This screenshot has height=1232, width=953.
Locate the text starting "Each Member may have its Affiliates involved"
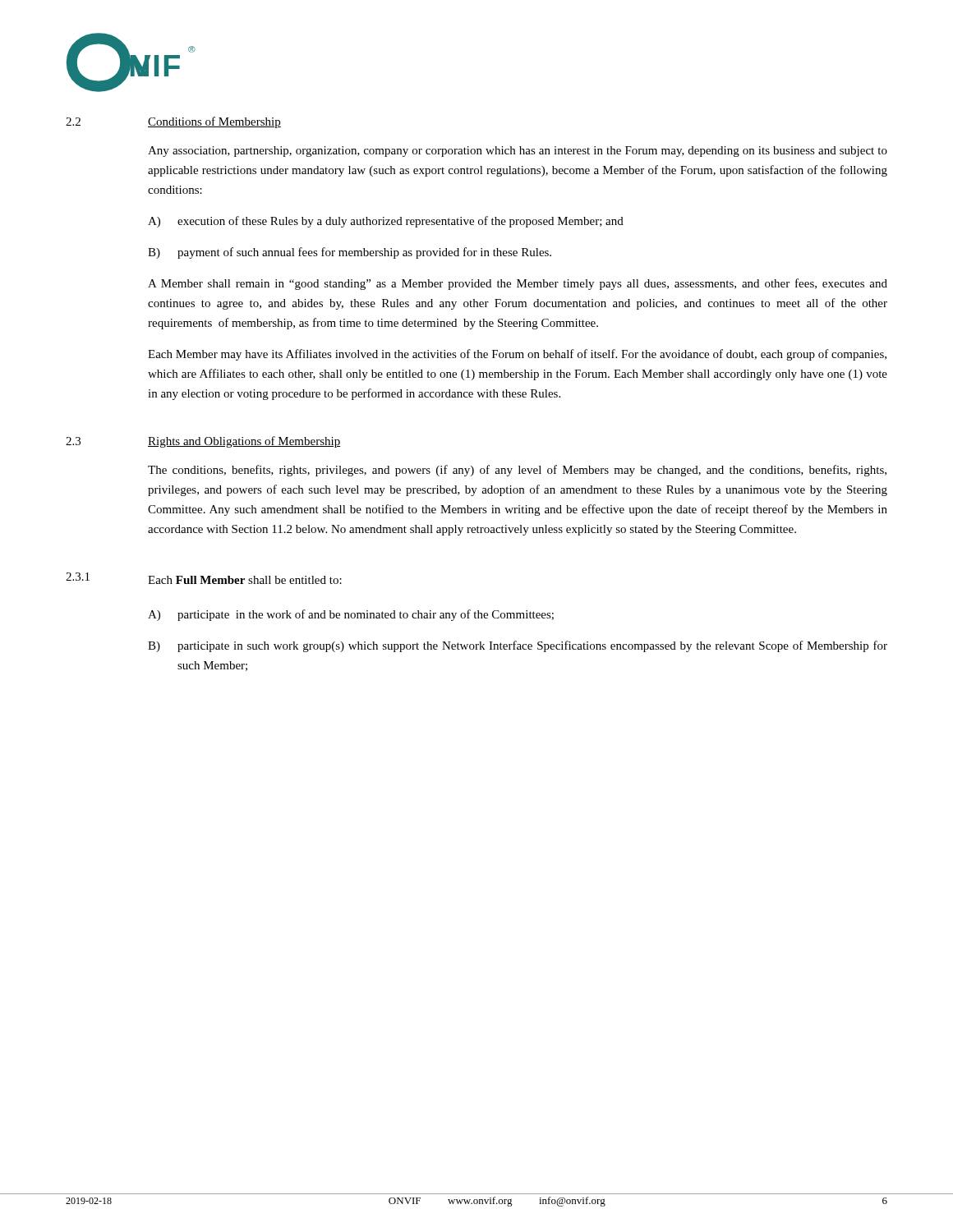click(518, 374)
